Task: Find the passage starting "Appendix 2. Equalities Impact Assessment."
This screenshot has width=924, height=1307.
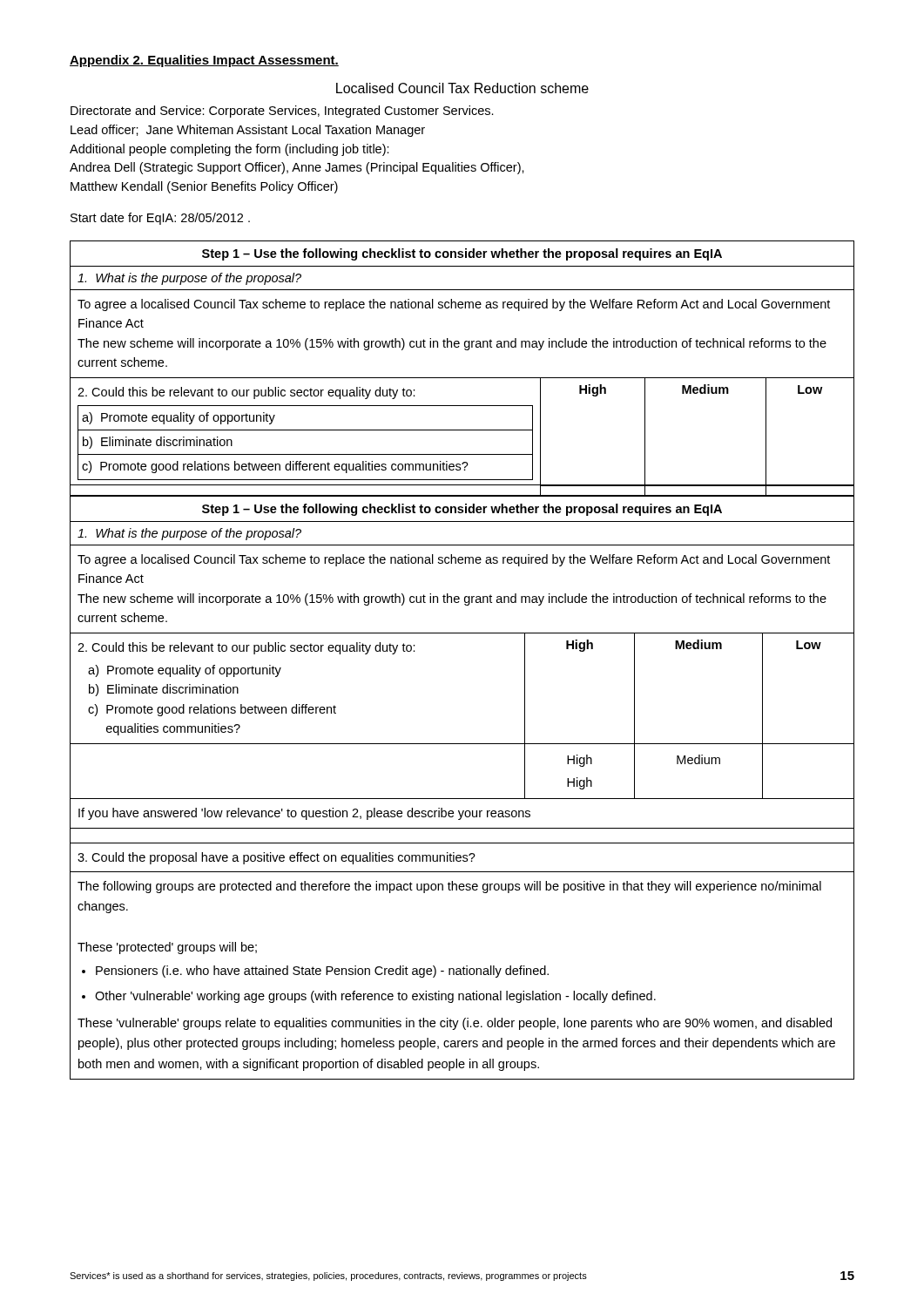Action: [x=204, y=60]
